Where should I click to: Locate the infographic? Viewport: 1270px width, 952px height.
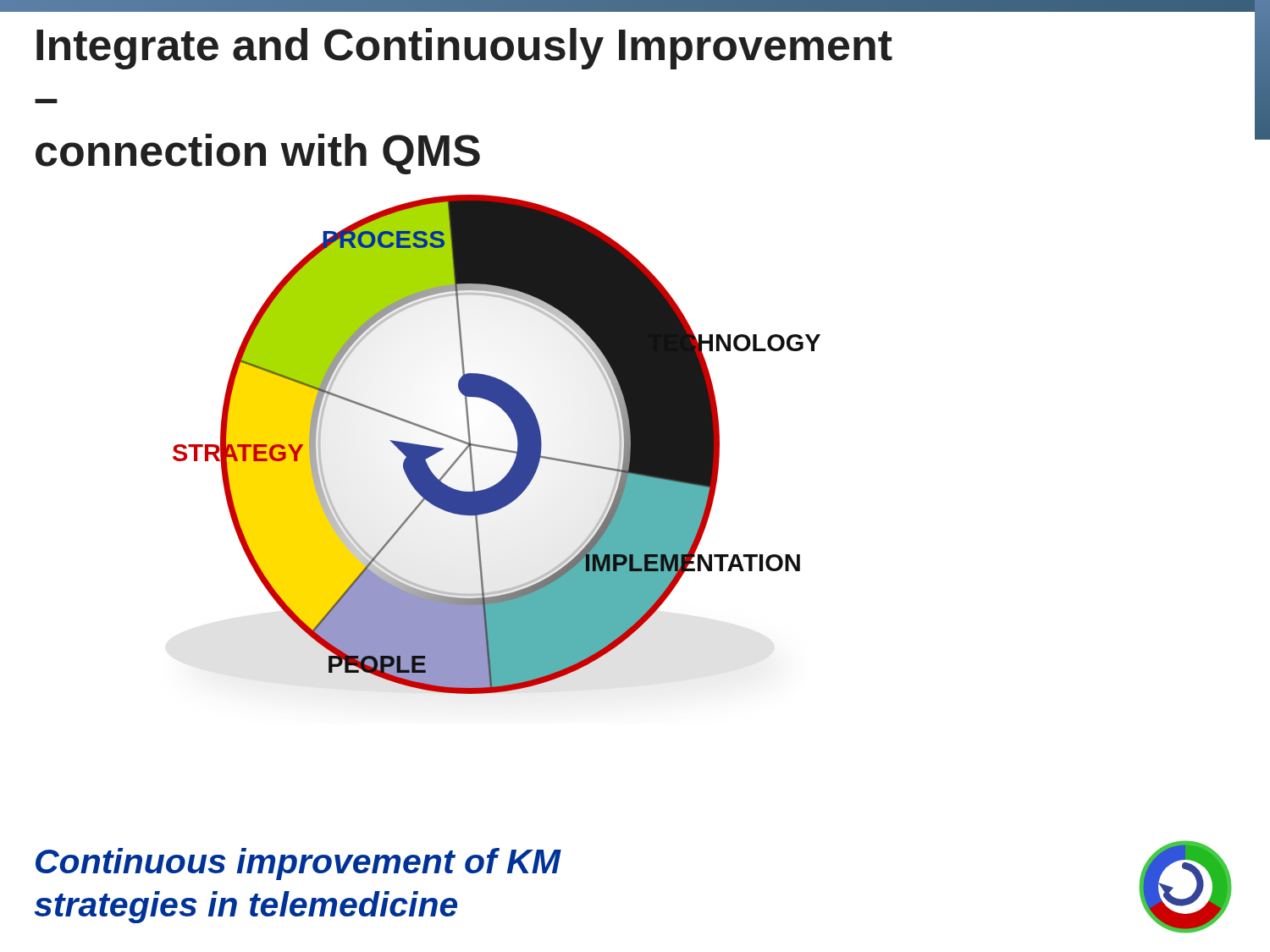coord(478,440)
